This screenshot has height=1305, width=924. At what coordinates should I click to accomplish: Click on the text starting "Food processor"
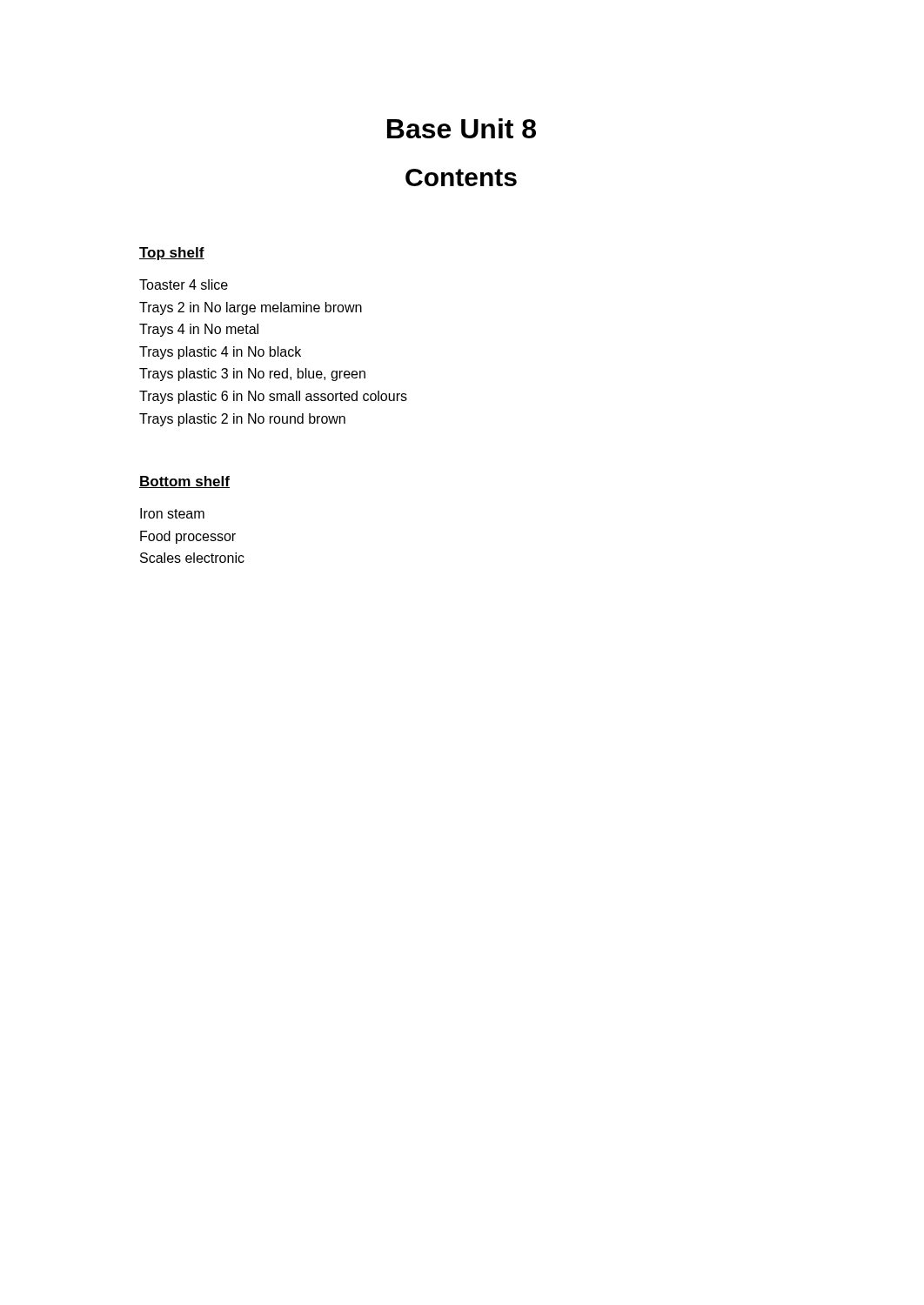coord(188,537)
